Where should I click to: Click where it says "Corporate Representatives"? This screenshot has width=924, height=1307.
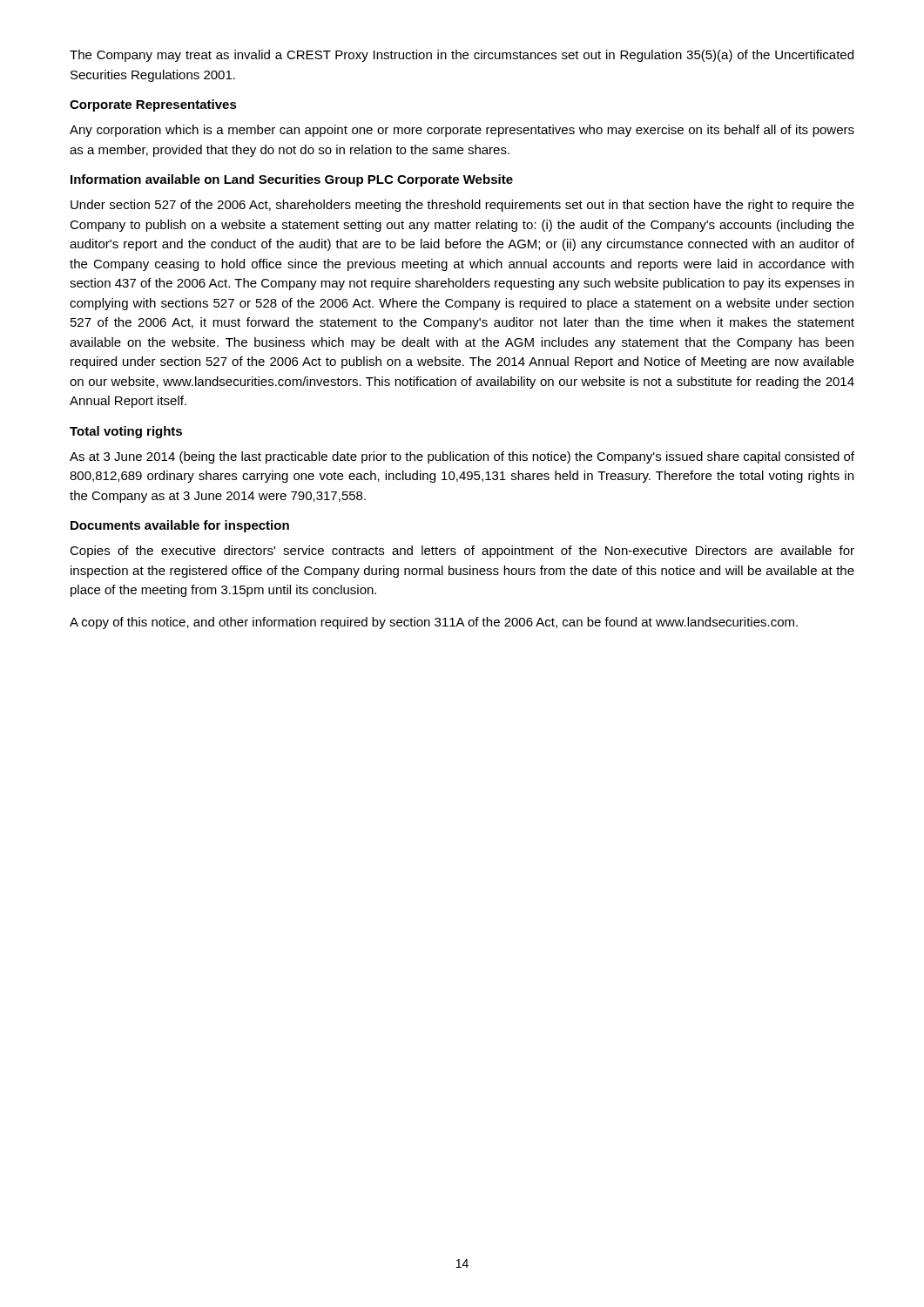[x=153, y=104]
